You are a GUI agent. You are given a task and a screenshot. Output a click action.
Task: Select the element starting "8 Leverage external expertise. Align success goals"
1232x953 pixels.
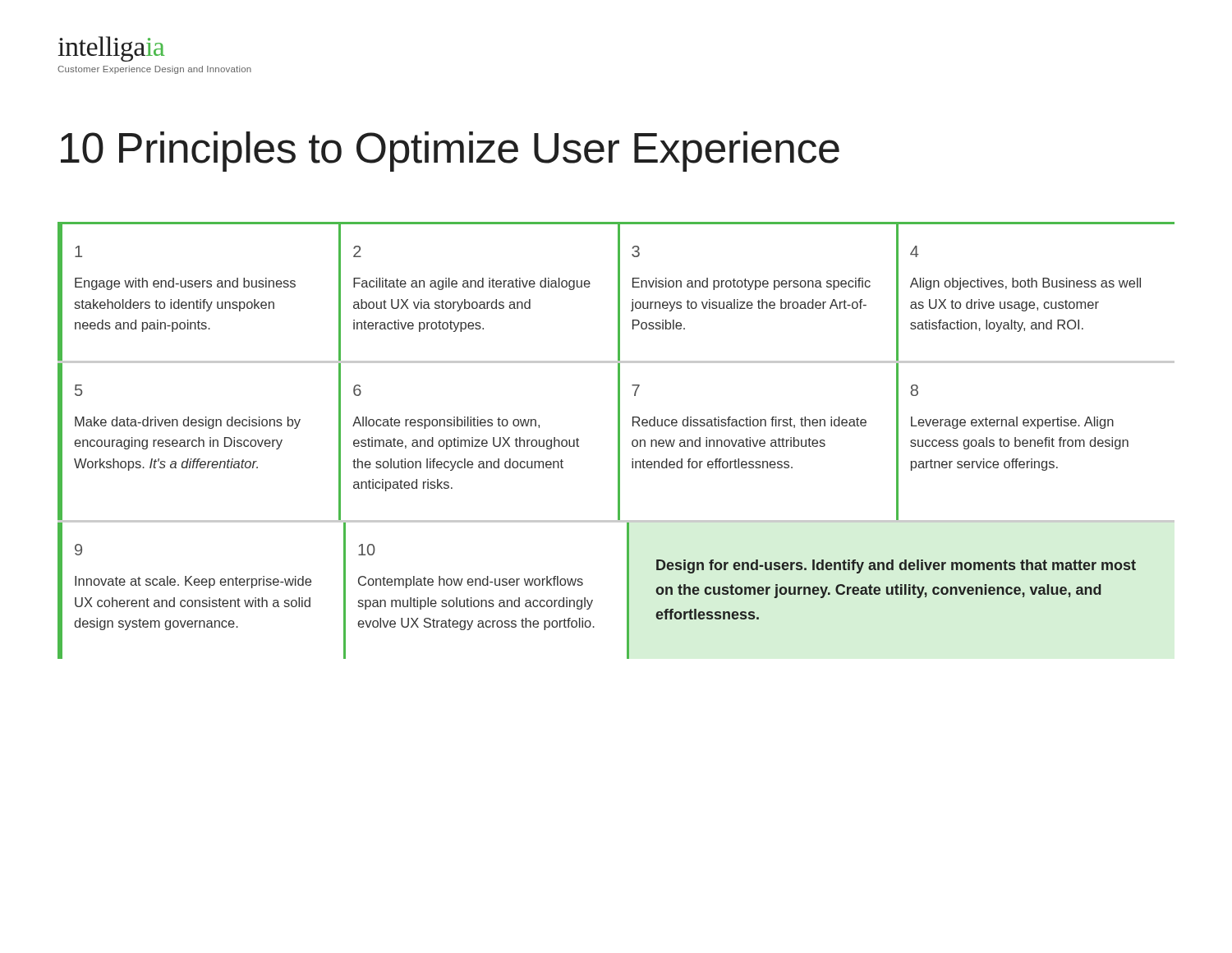(x=1031, y=428)
